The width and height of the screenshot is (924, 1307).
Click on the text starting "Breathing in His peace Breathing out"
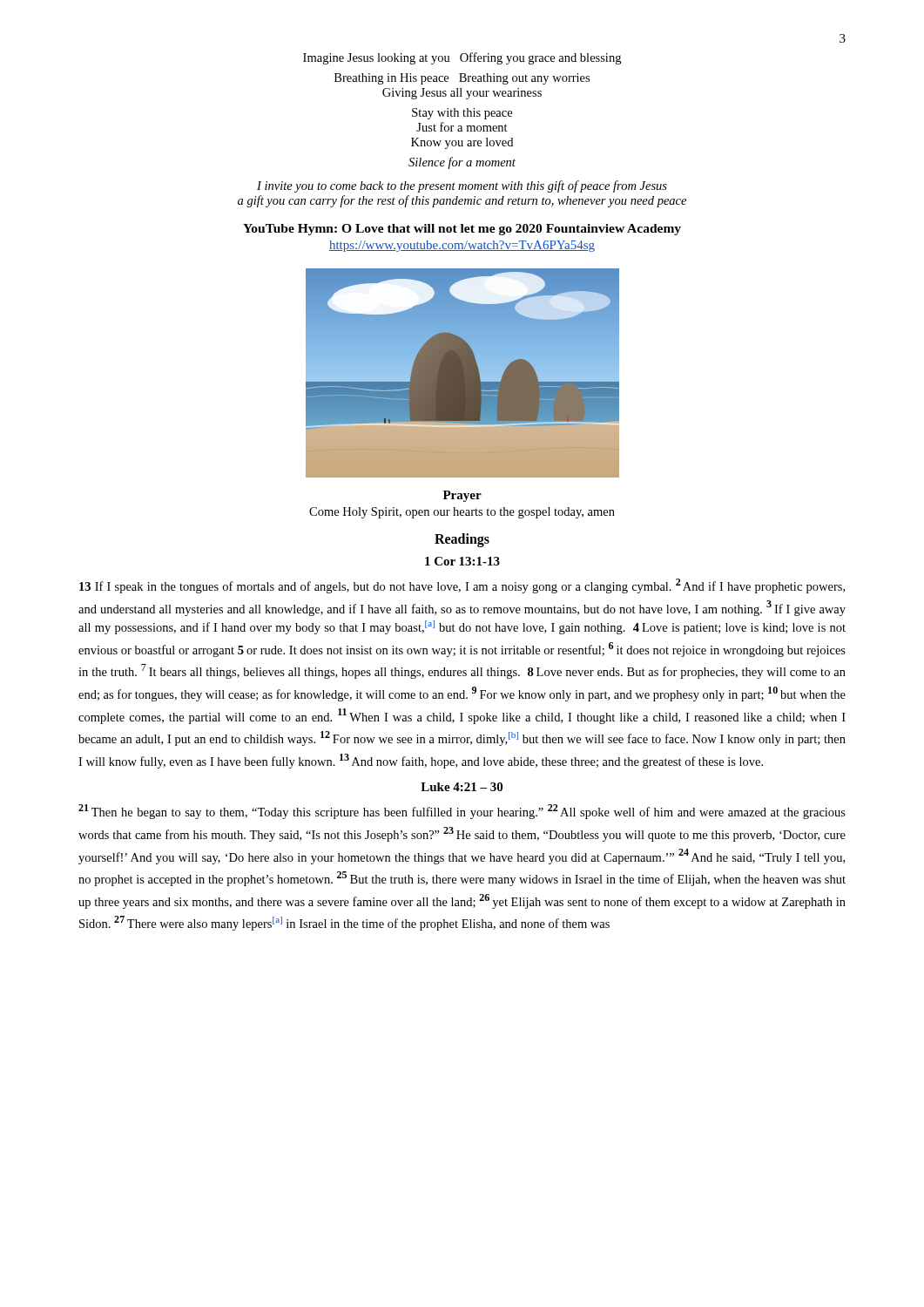(x=462, y=85)
